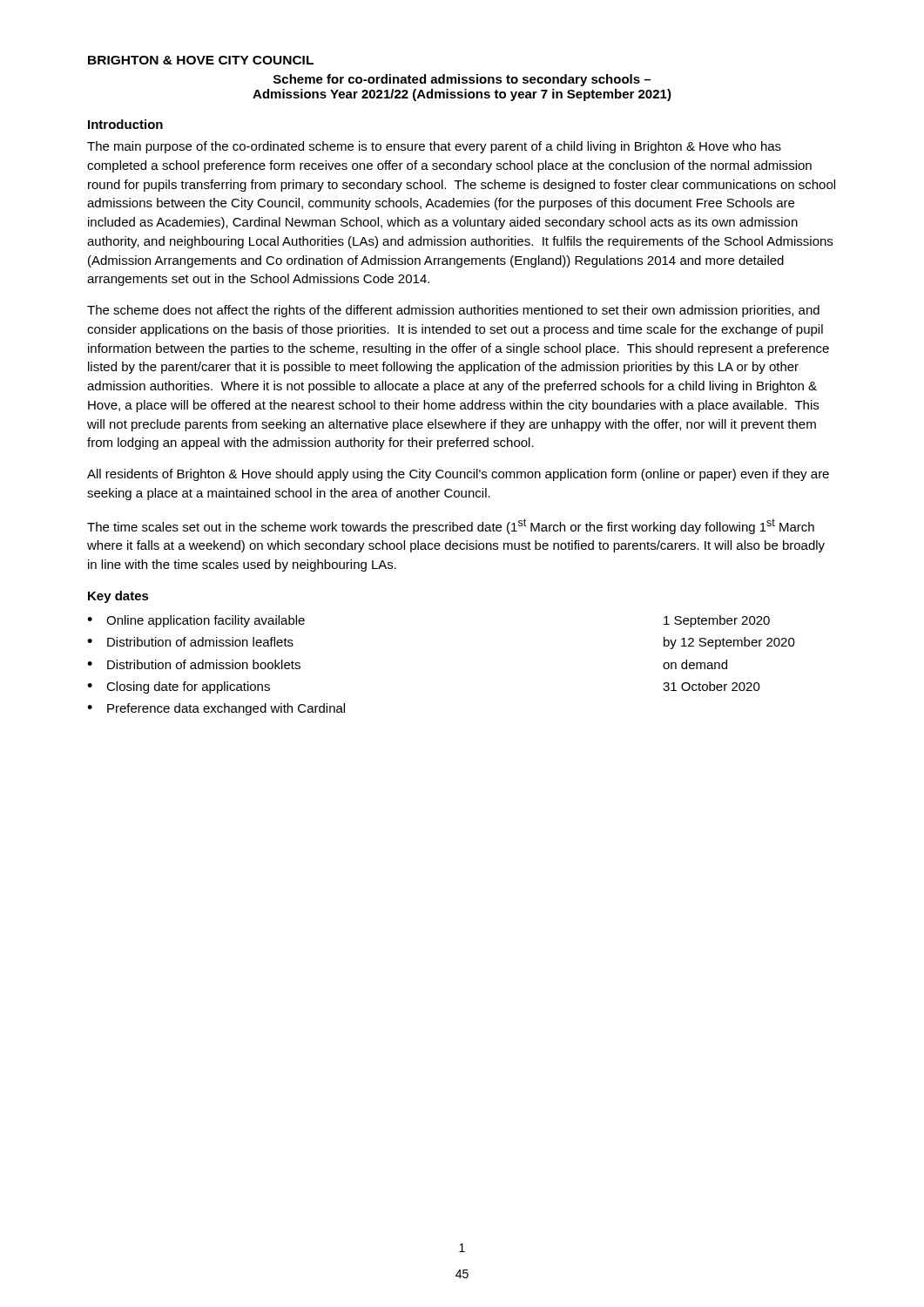Point to the block beginning "• Distribution of admission leaflets by 12 September"

[x=199, y=643]
